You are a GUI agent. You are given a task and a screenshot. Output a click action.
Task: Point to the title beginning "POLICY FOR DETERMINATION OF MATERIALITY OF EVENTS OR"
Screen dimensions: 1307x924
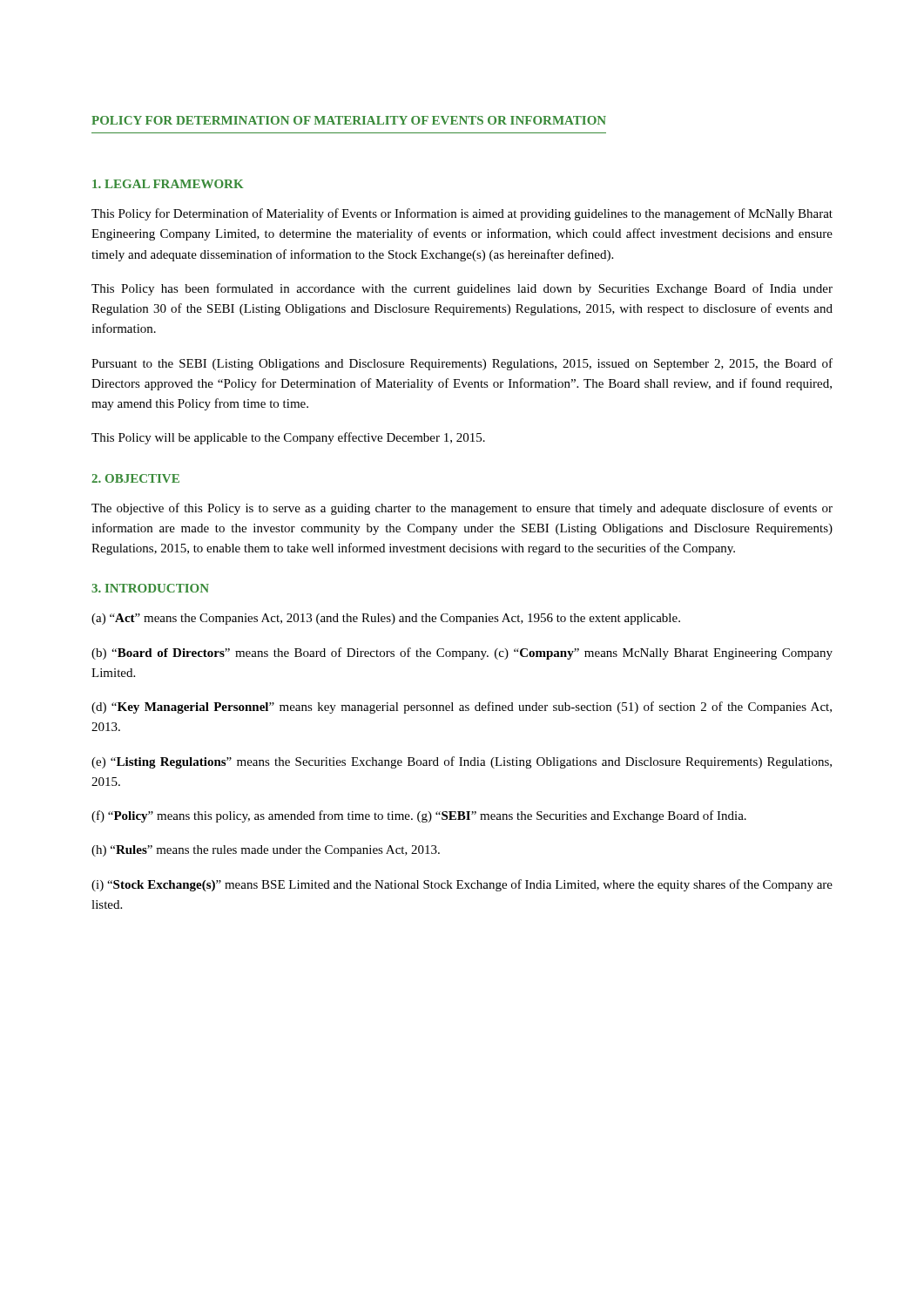tap(349, 120)
